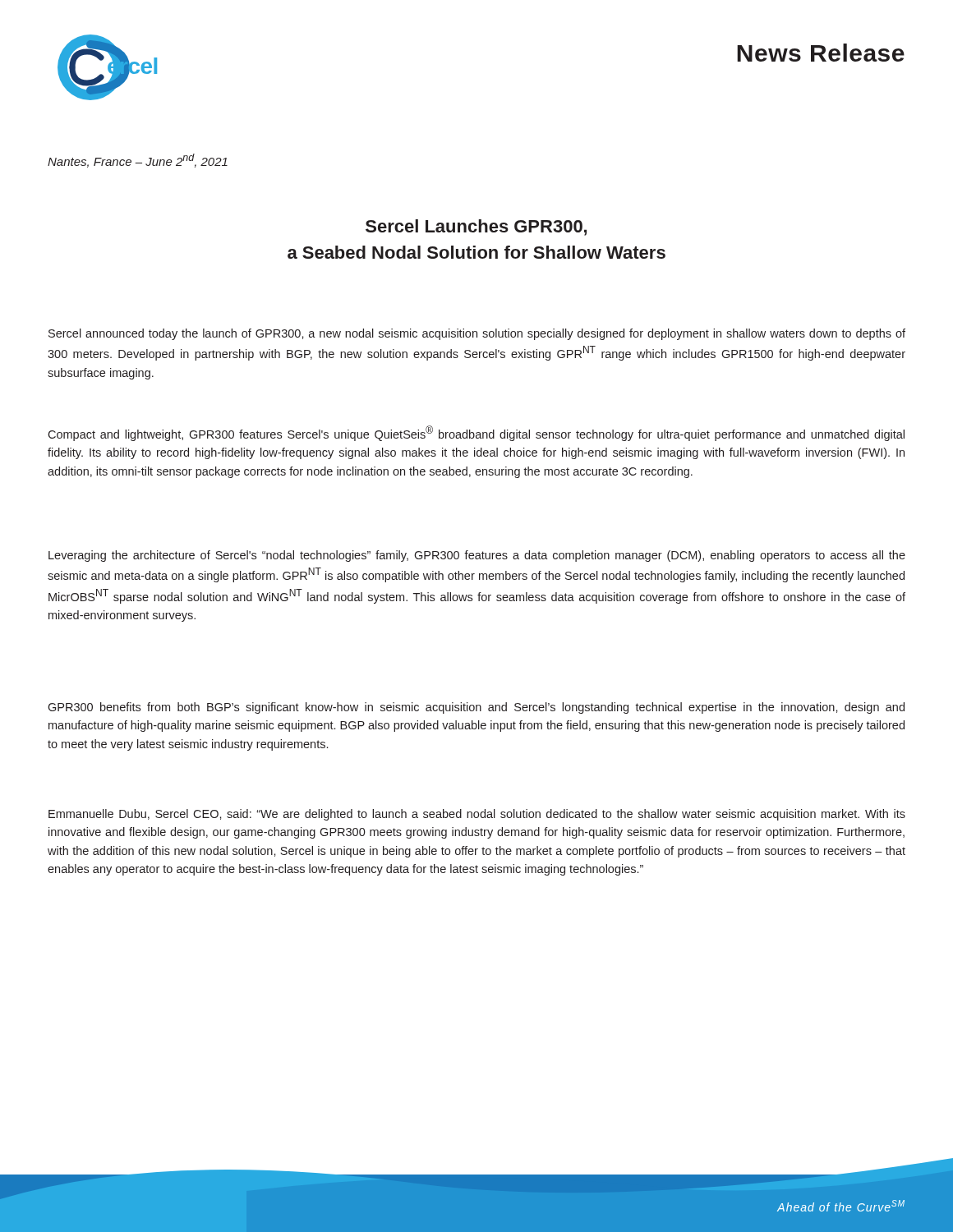Select the region starting "Compact and lightweight, GPR300 features Sercel's unique QuietSeis®"
Image resolution: width=953 pixels, height=1232 pixels.
pyautogui.click(x=476, y=451)
